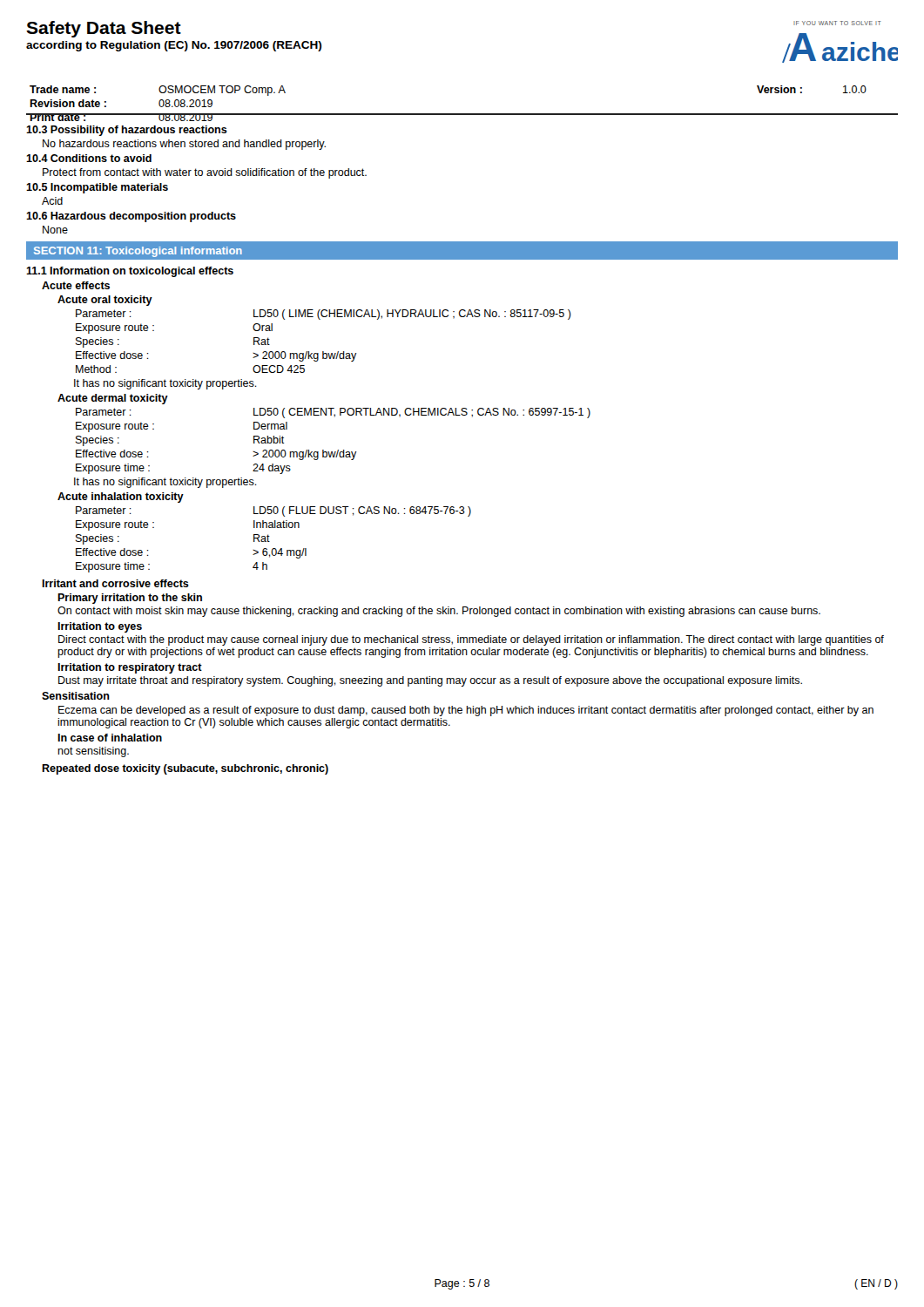
Task: Find the block starting "Acute effects"
Action: click(x=76, y=286)
